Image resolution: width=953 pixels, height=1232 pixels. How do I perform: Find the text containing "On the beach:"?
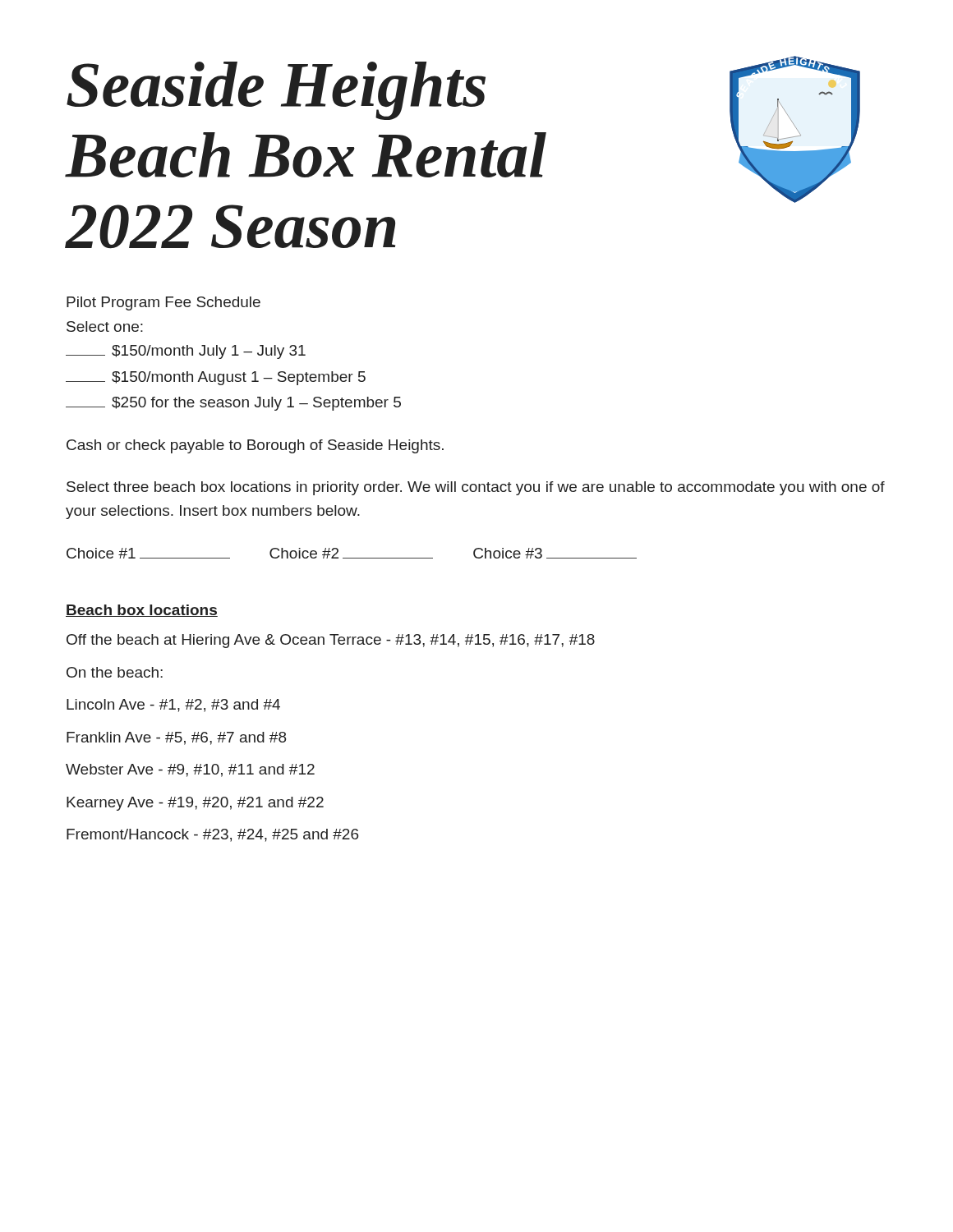(x=115, y=672)
